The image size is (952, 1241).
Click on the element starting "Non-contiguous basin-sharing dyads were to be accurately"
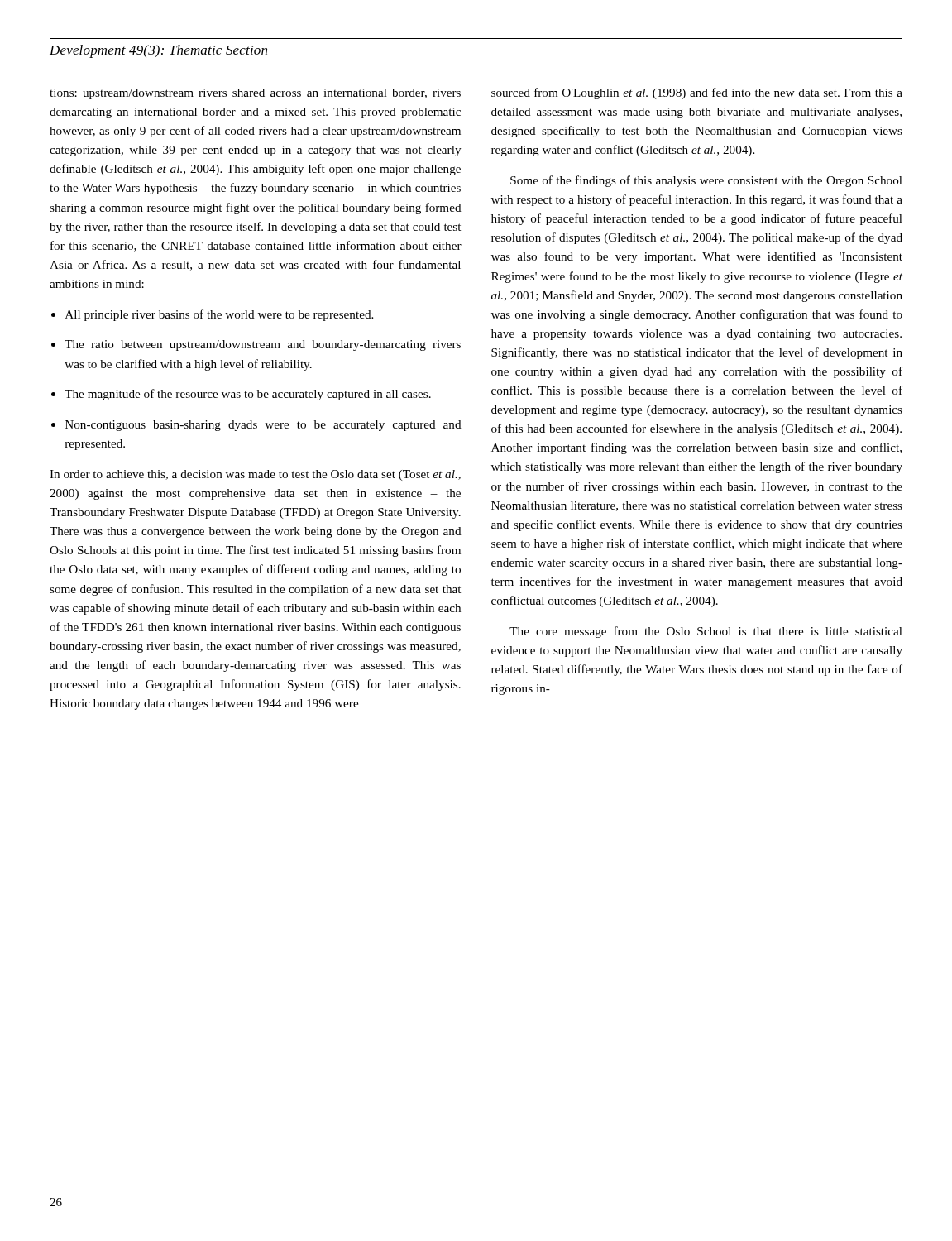point(255,434)
